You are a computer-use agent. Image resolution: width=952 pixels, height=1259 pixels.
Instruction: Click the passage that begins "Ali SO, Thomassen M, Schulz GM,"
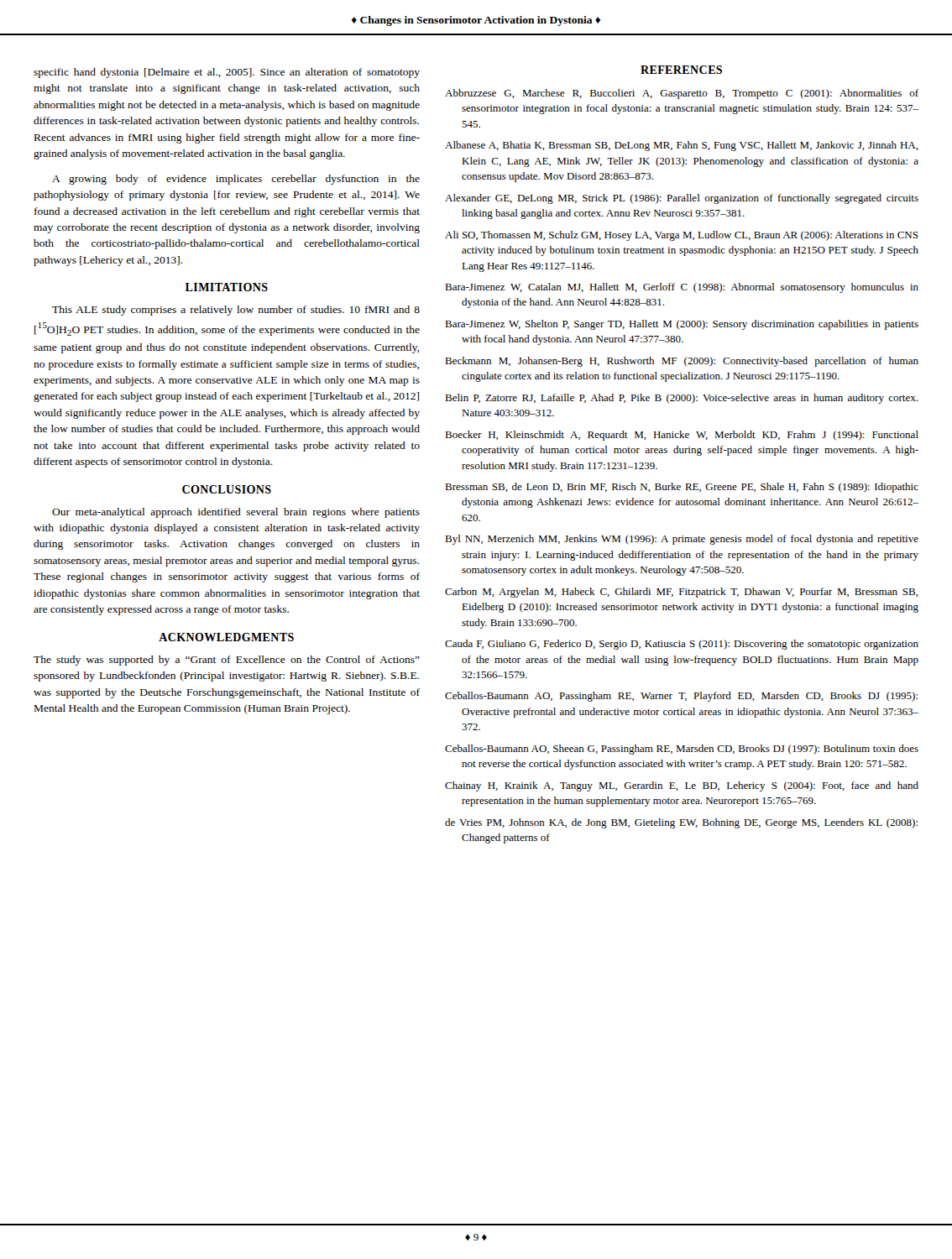[682, 250]
